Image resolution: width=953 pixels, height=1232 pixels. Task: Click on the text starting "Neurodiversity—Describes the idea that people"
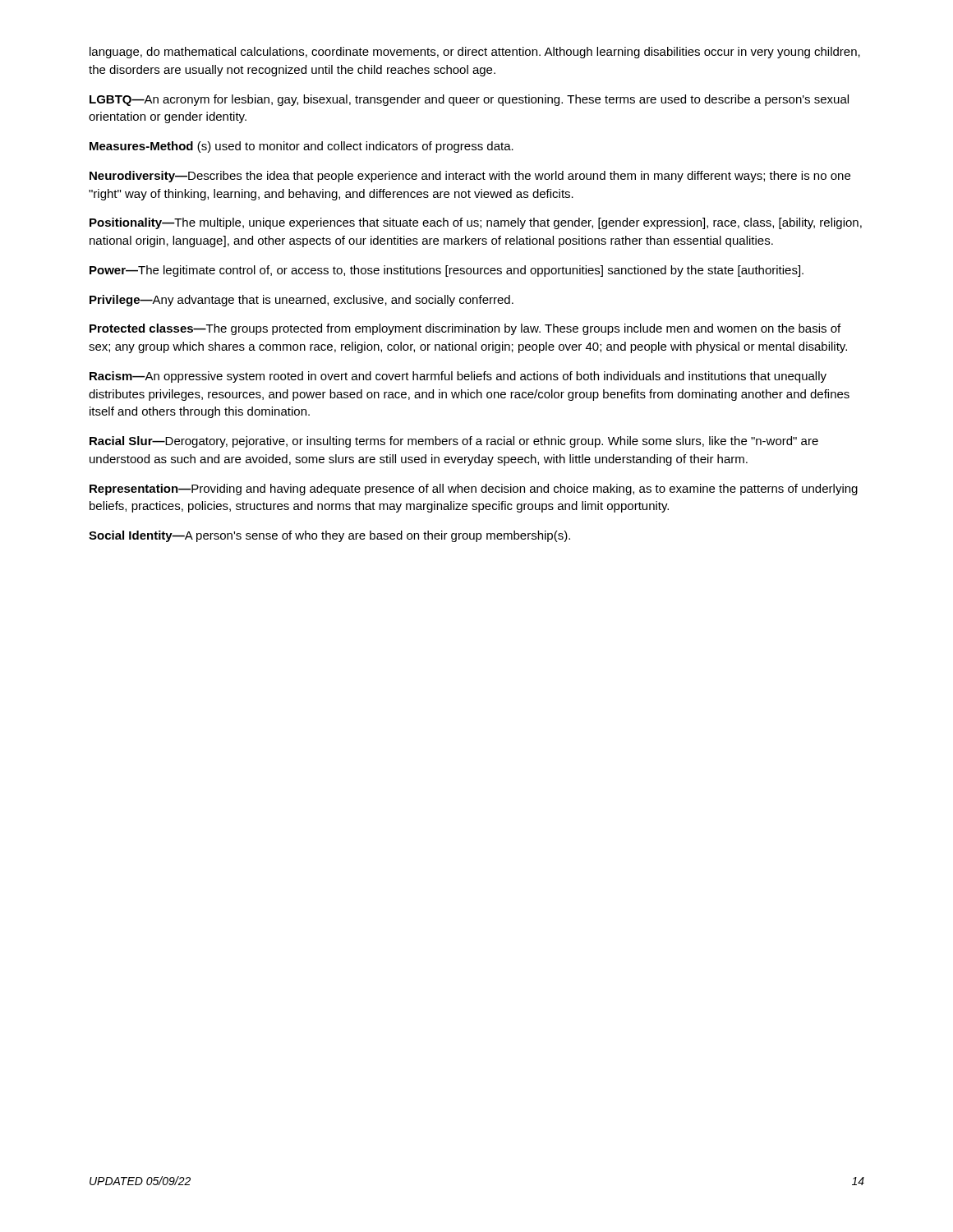pos(476,184)
